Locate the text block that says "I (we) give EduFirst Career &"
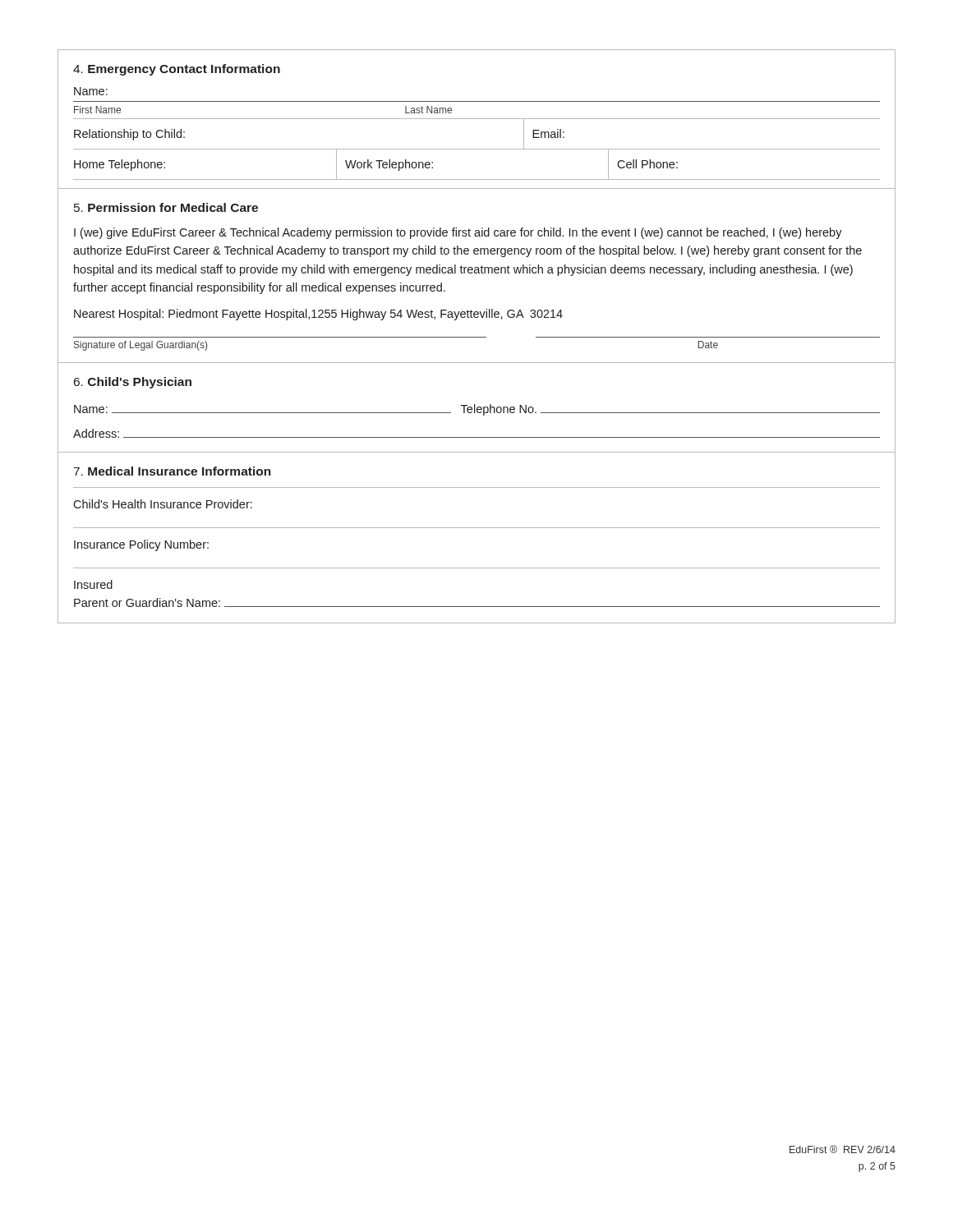This screenshot has width=953, height=1232. tap(468, 260)
